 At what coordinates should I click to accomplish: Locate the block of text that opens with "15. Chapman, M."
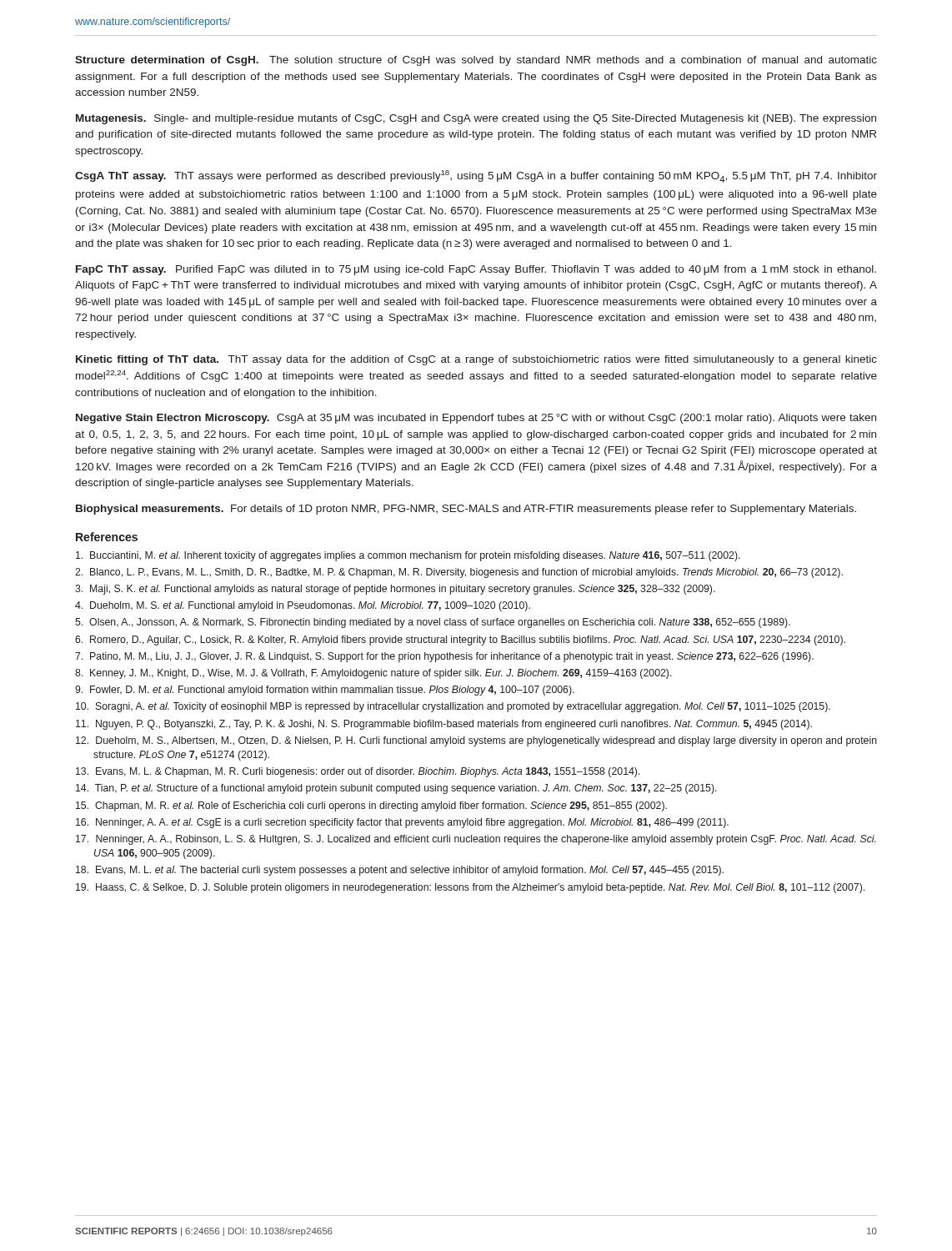click(371, 805)
